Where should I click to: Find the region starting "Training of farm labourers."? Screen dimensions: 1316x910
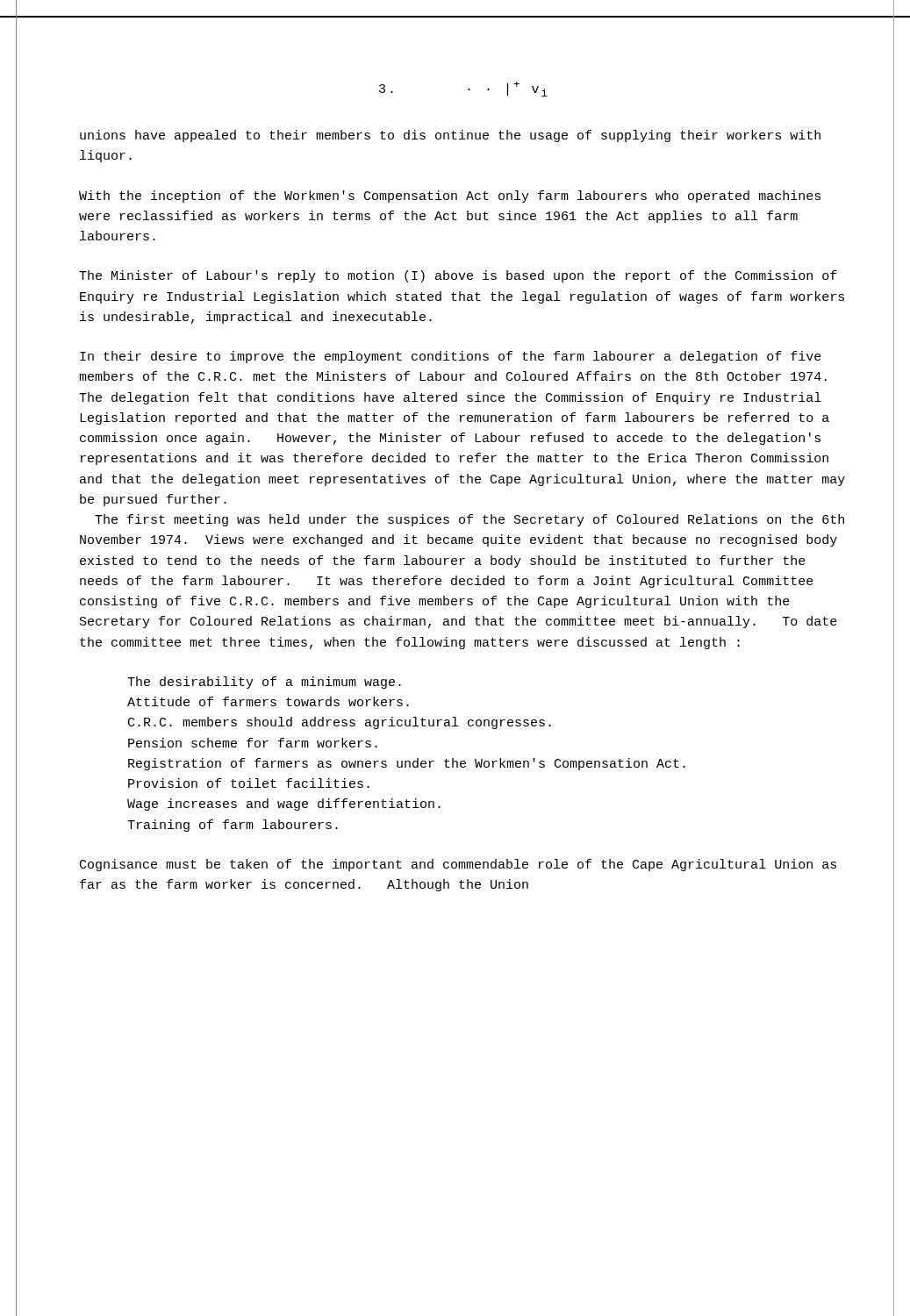click(x=234, y=826)
